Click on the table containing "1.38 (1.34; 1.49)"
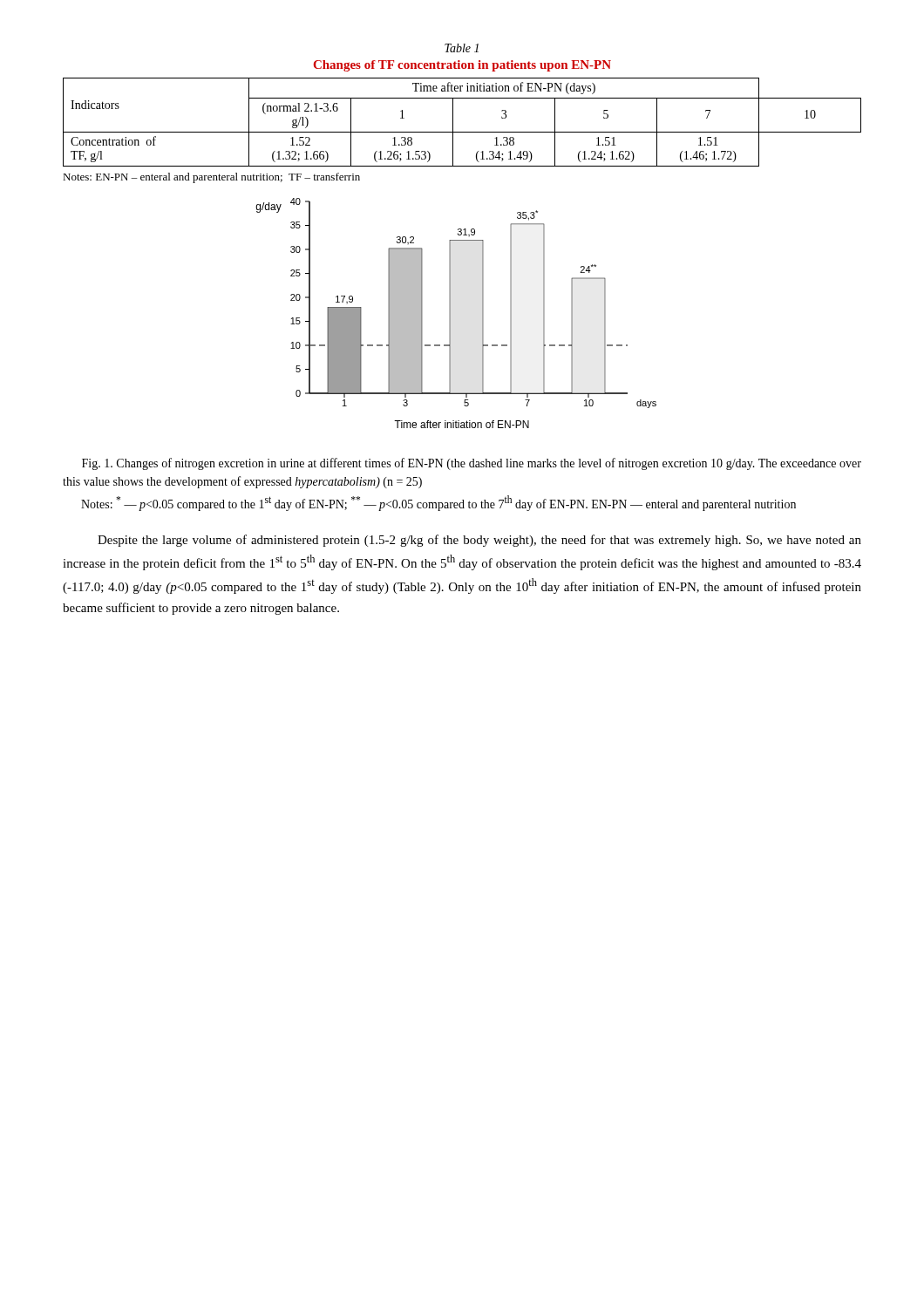The width and height of the screenshot is (924, 1308). (x=462, y=122)
